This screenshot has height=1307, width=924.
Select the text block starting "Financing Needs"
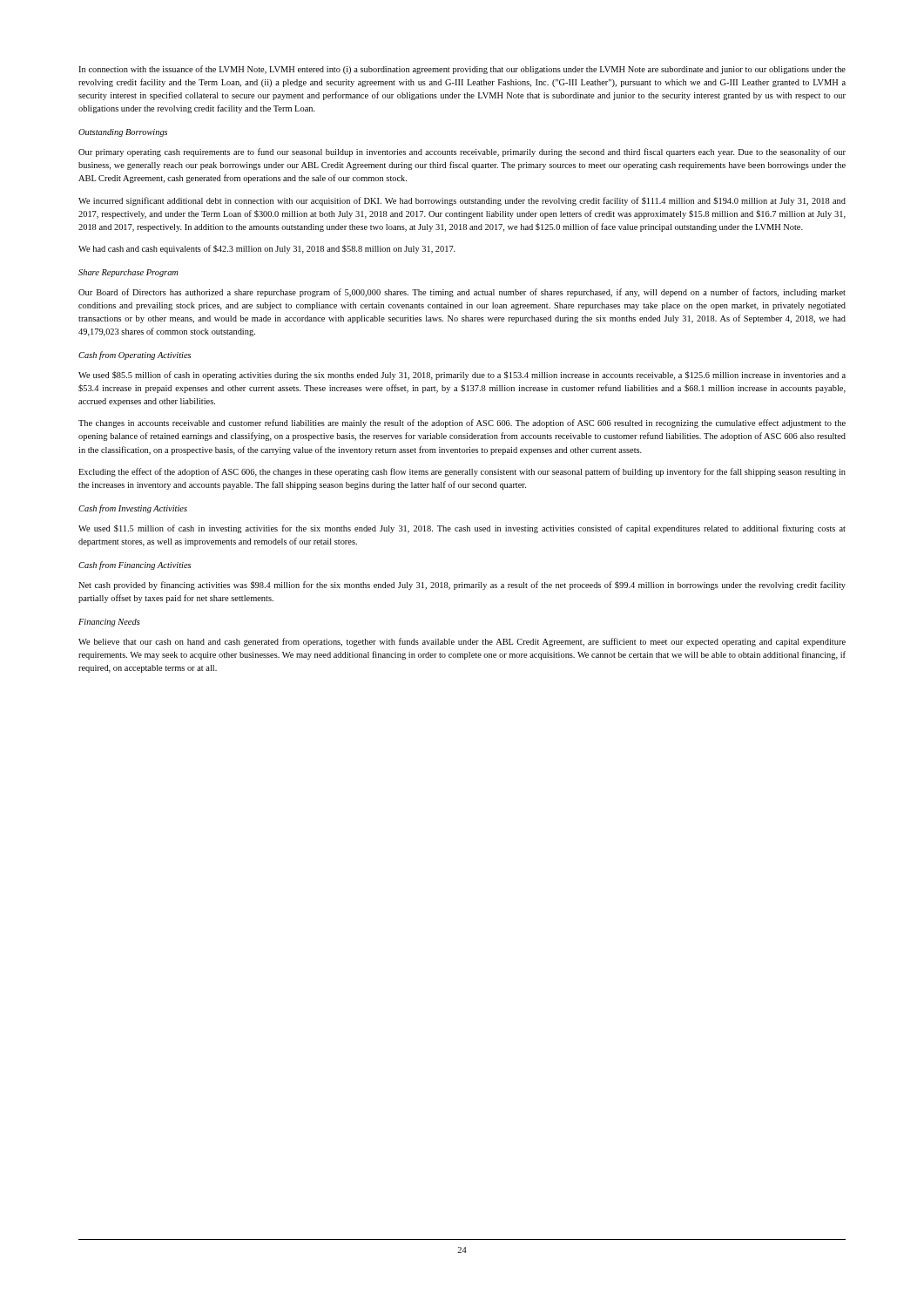point(109,622)
